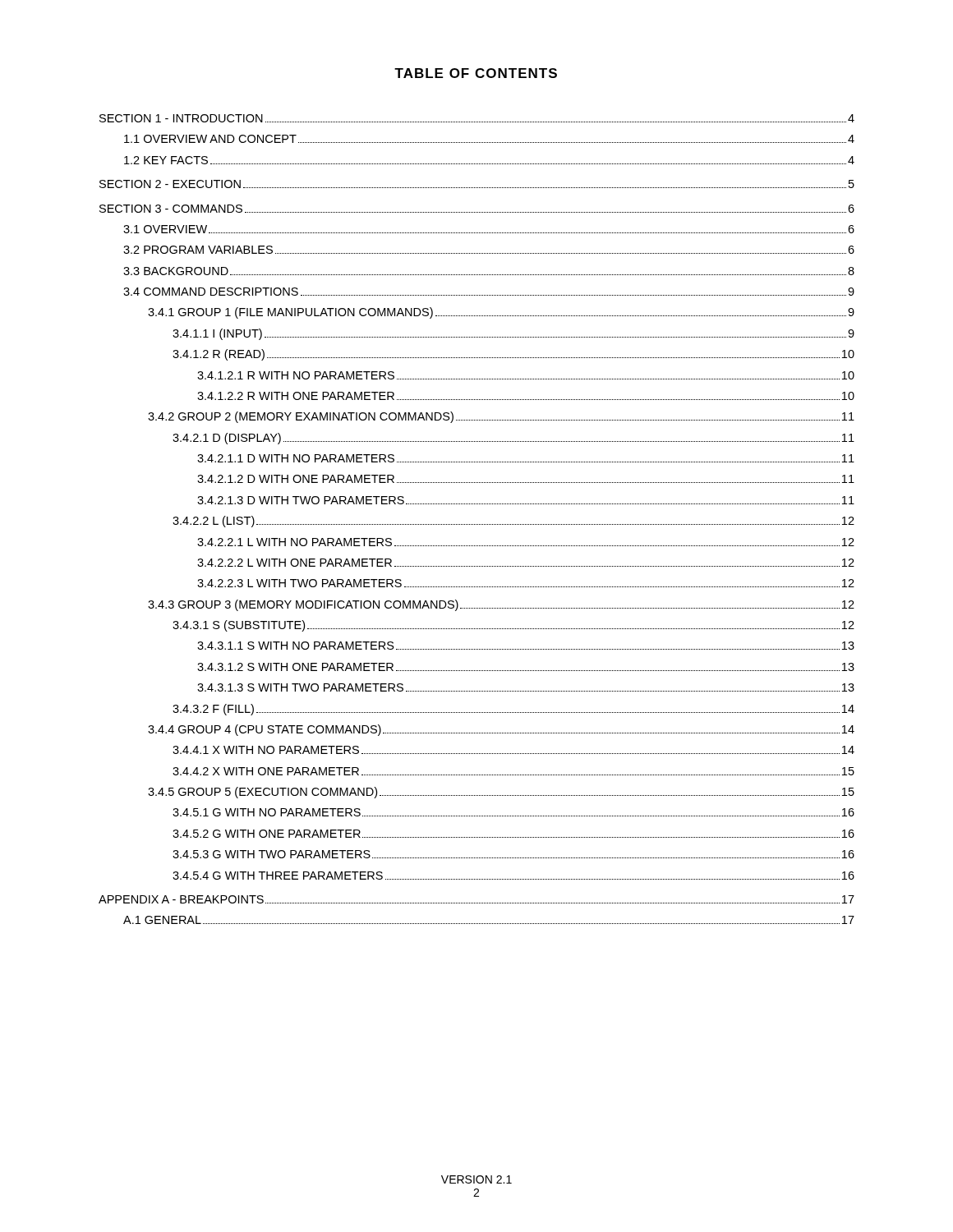This screenshot has width=953, height=1232.
Task: Click on the element starting "SECTION 3 - COMMANDS 6"
Action: pyautogui.click(x=476, y=209)
